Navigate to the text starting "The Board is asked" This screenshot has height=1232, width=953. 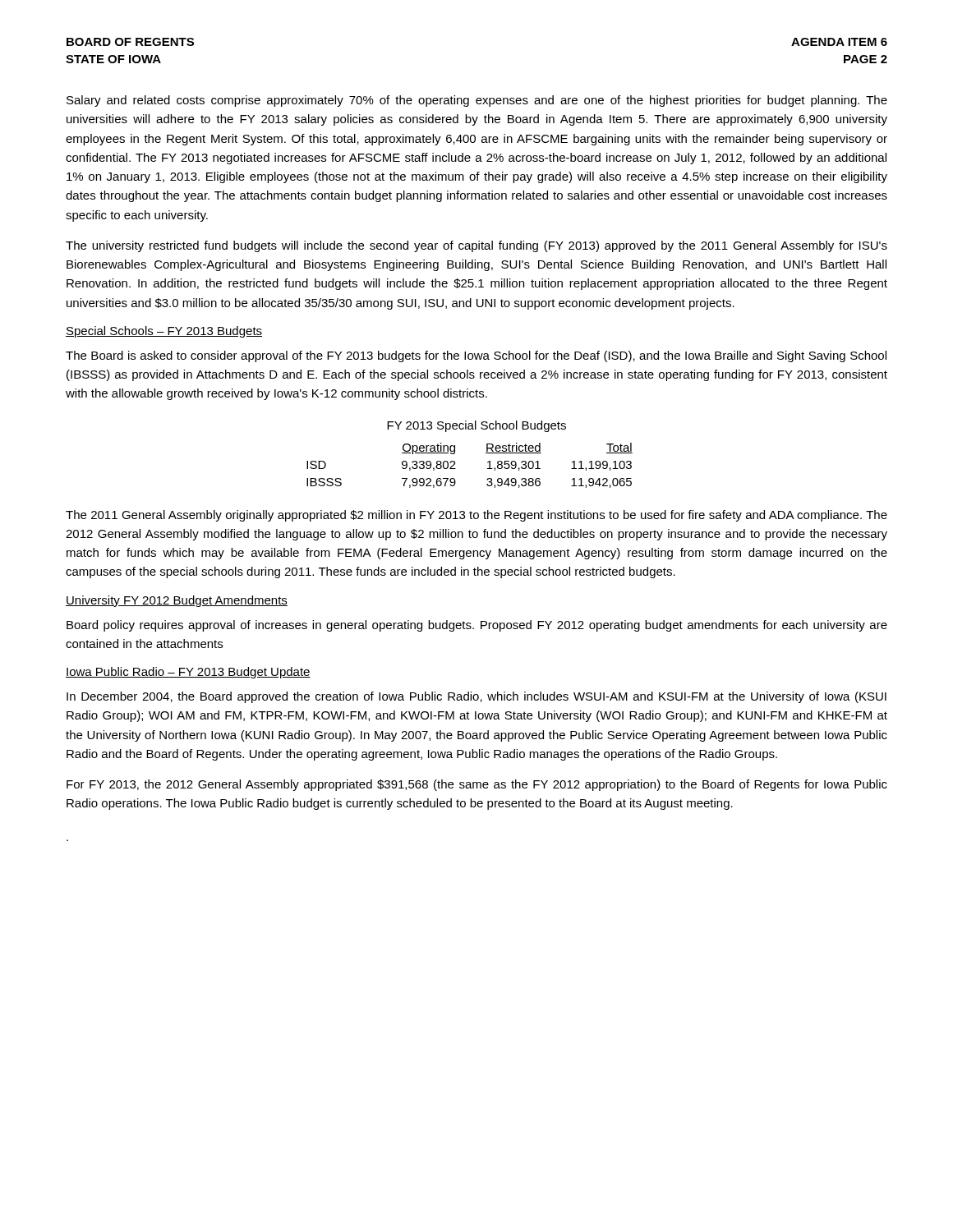[x=476, y=374]
